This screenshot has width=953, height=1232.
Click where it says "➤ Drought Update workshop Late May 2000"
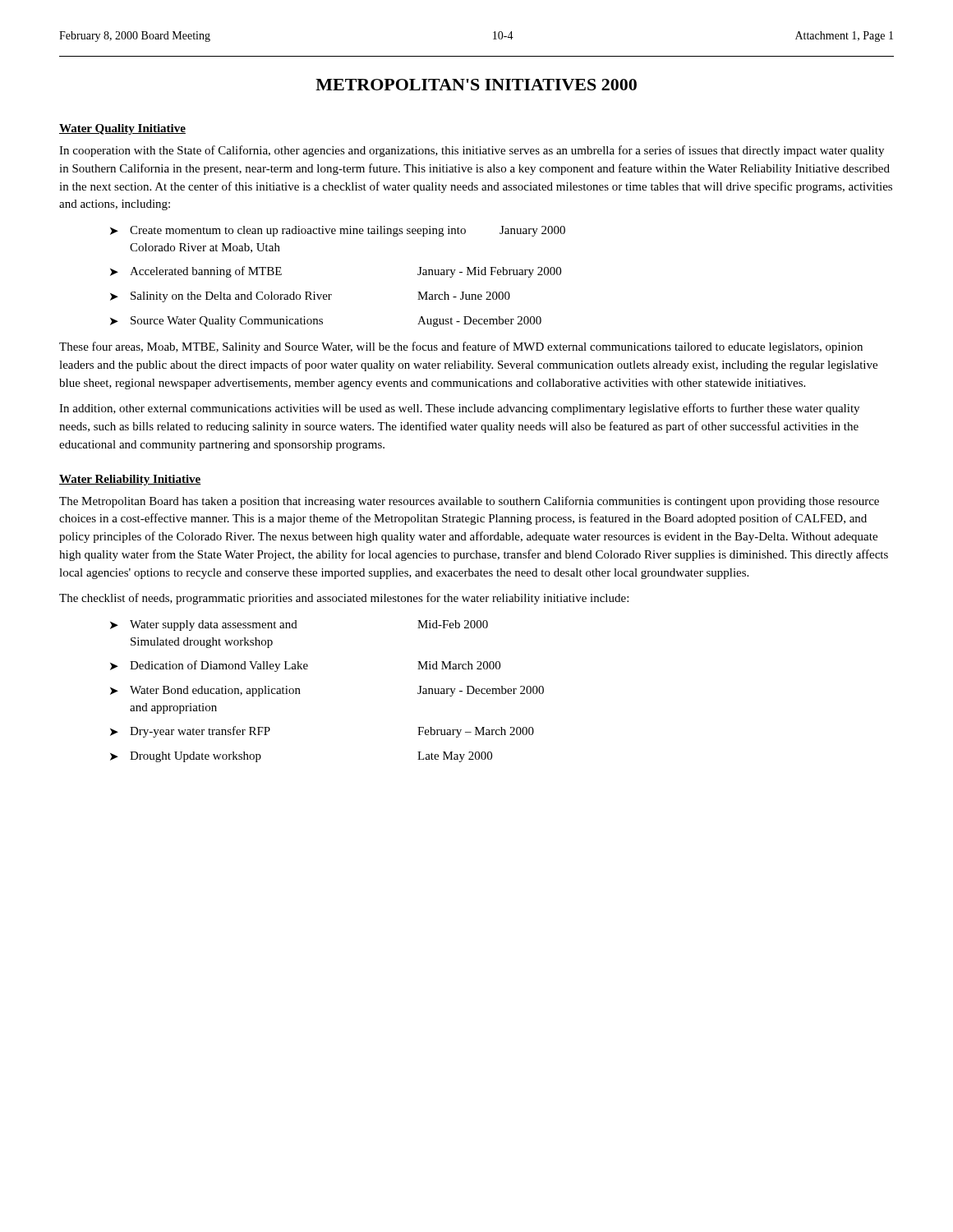coord(501,756)
